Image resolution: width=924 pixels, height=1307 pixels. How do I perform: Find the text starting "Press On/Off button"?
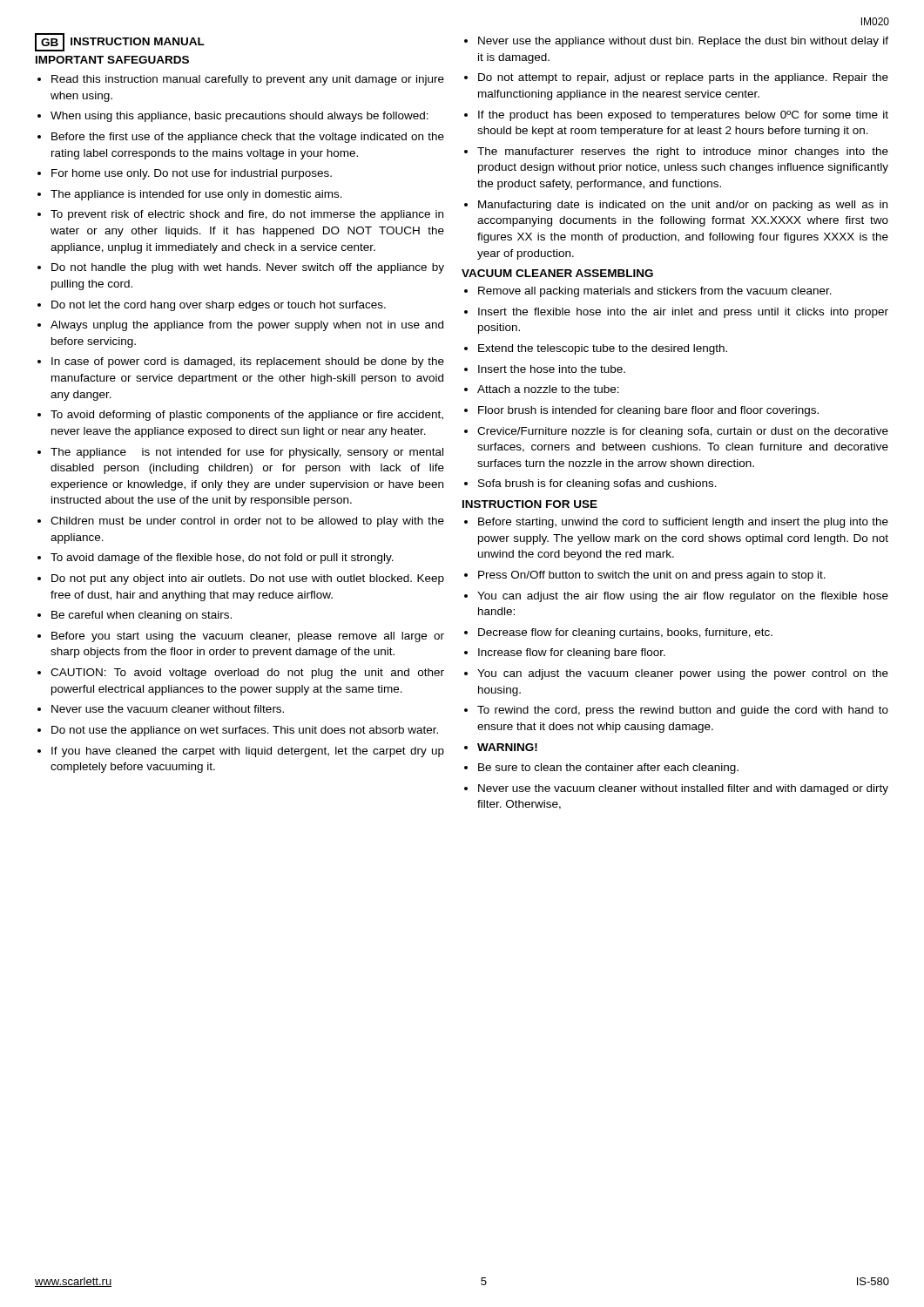(x=652, y=575)
